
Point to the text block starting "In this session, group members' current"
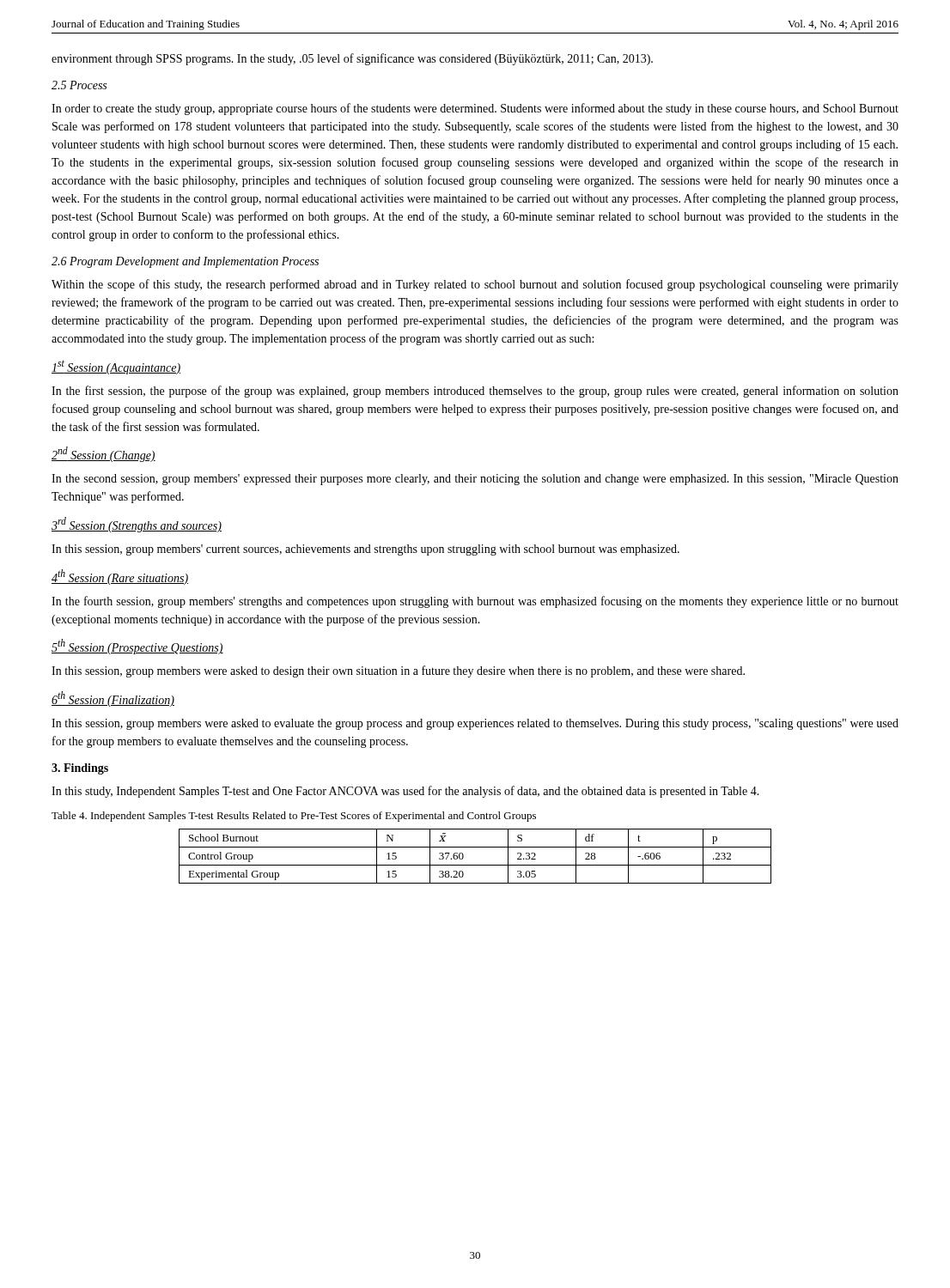pos(475,549)
